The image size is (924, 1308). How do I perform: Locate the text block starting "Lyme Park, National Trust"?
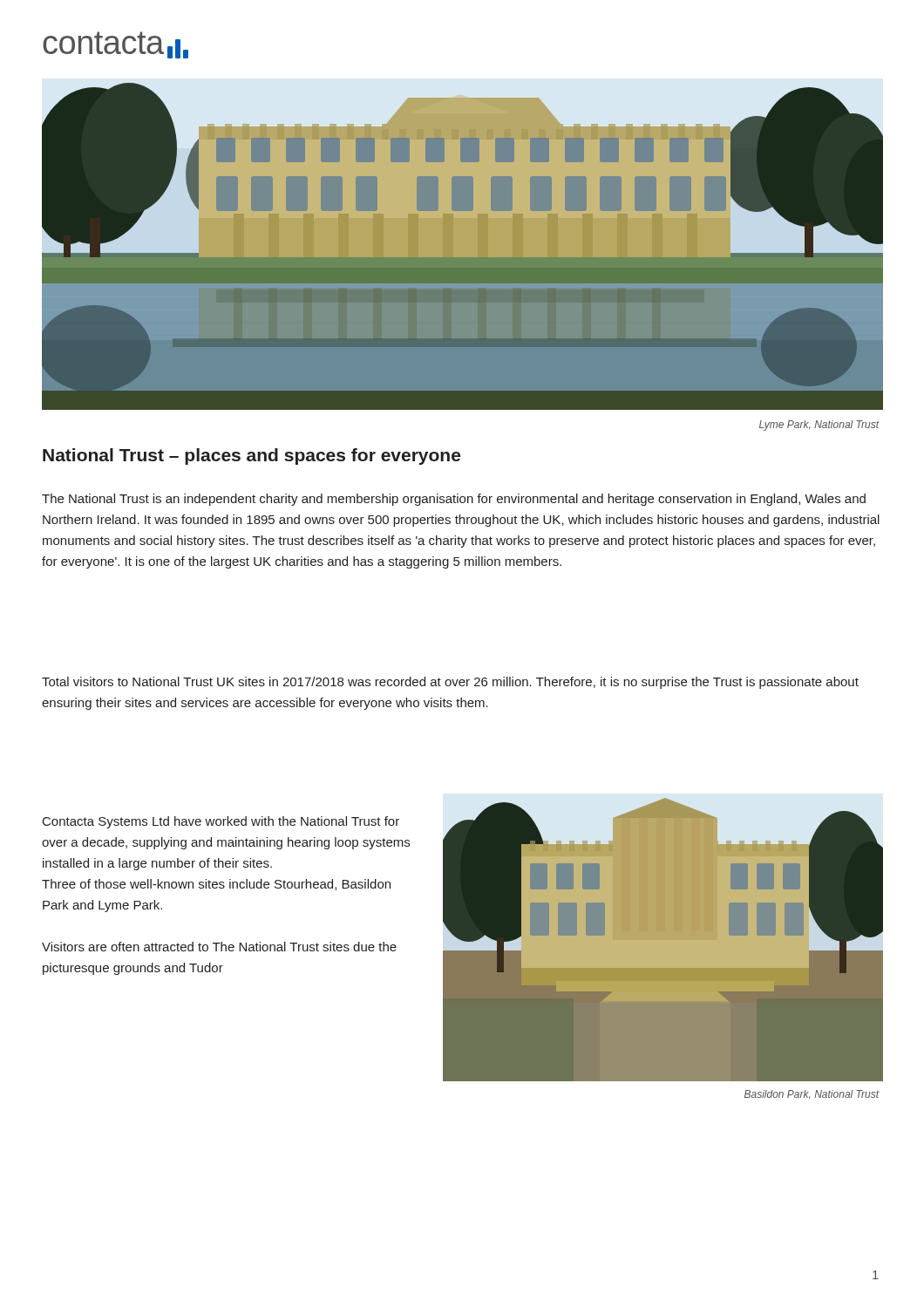819,425
